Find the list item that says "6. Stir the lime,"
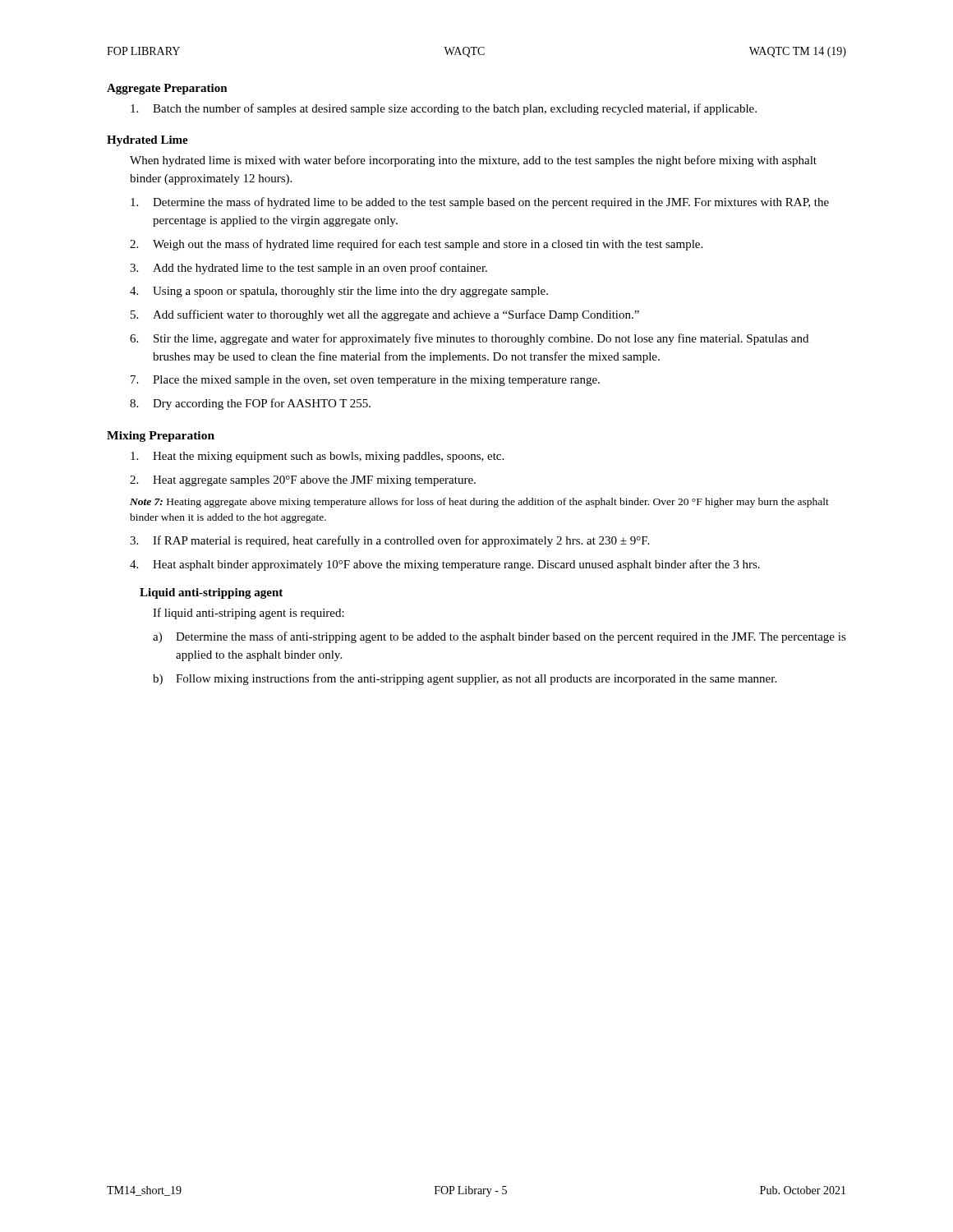This screenshot has height=1232, width=953. click(x=488, y=348)
